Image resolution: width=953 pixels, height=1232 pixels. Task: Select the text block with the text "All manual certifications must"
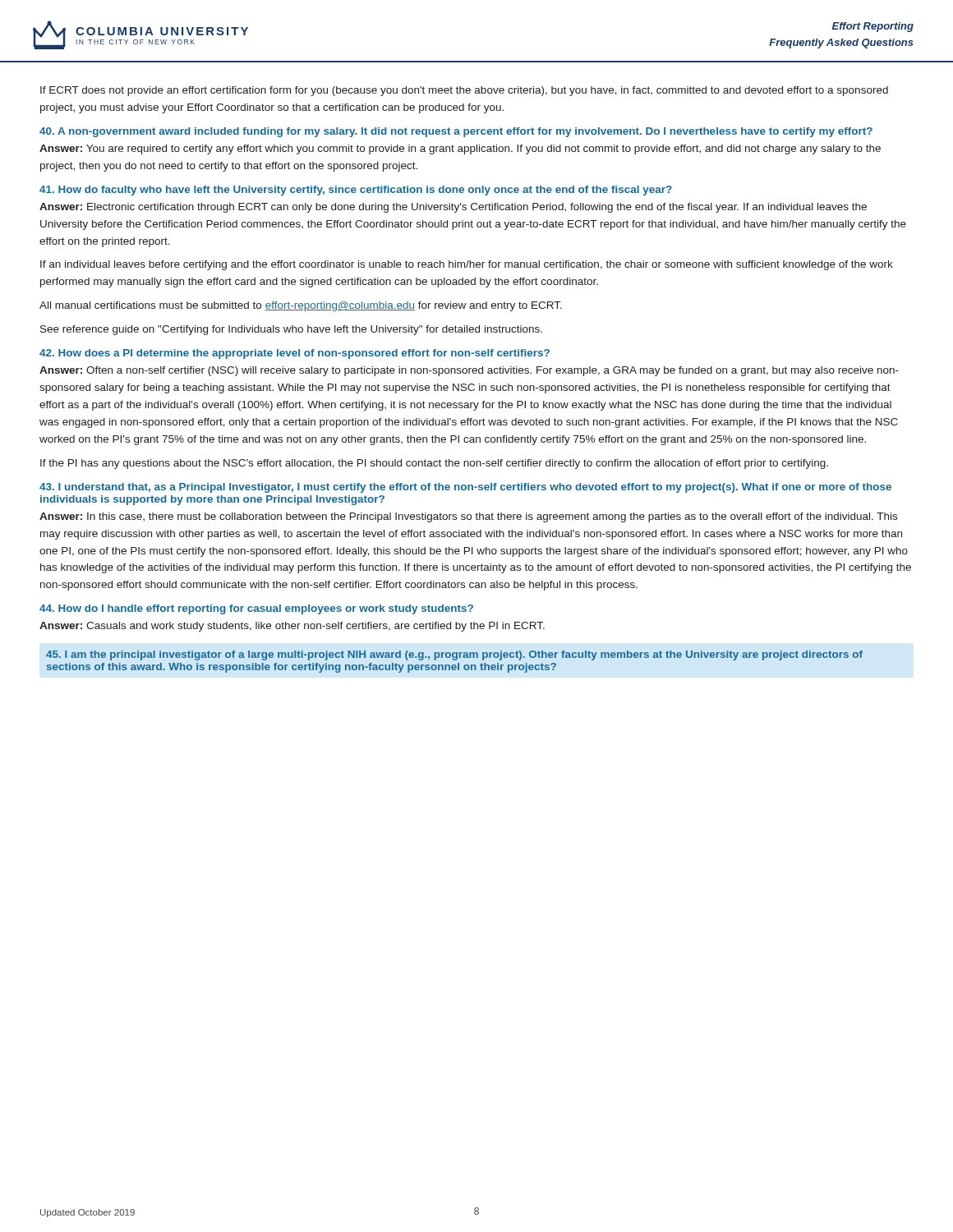point(476,306)
